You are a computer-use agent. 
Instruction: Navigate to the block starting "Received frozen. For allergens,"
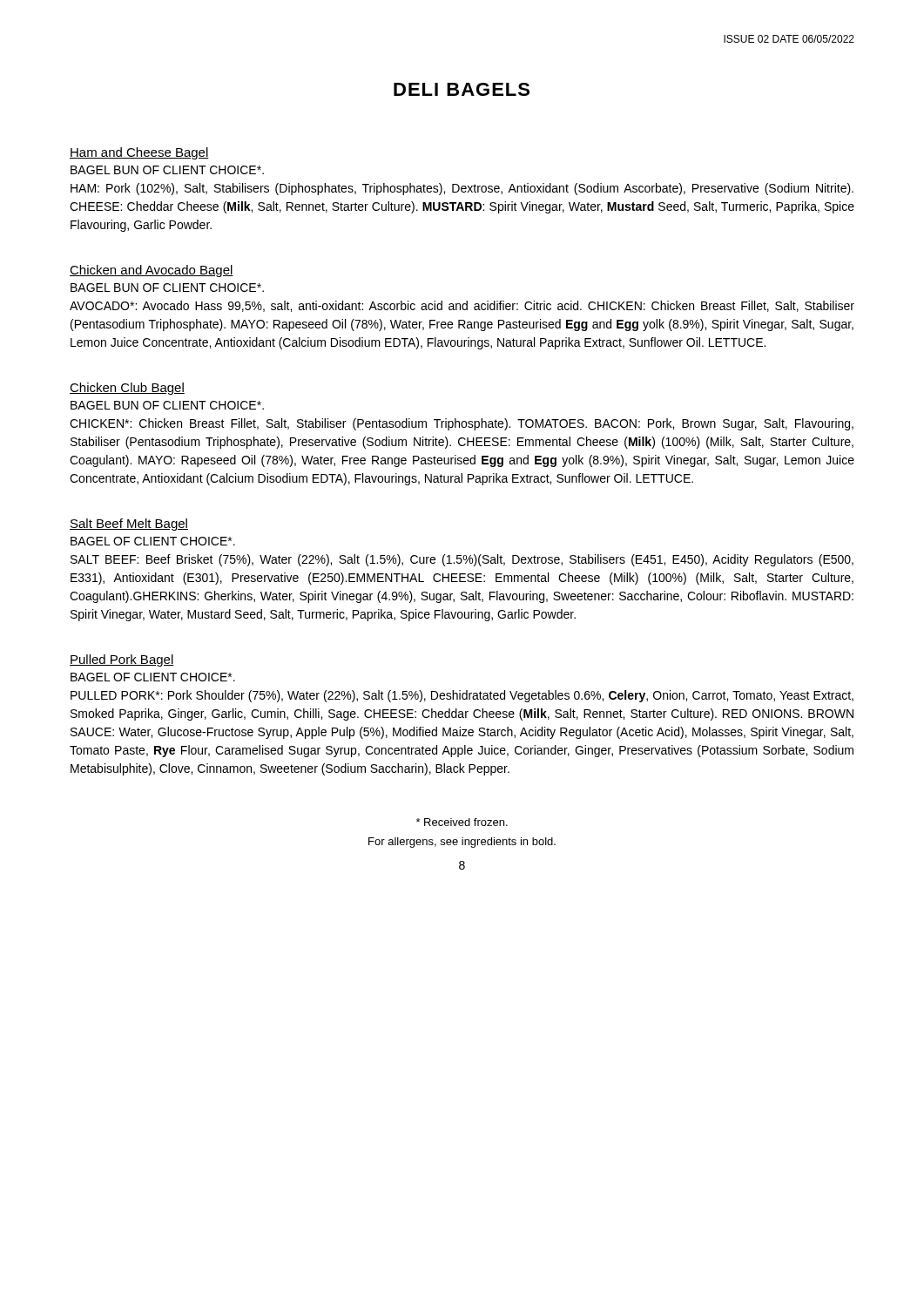point(462,832)
